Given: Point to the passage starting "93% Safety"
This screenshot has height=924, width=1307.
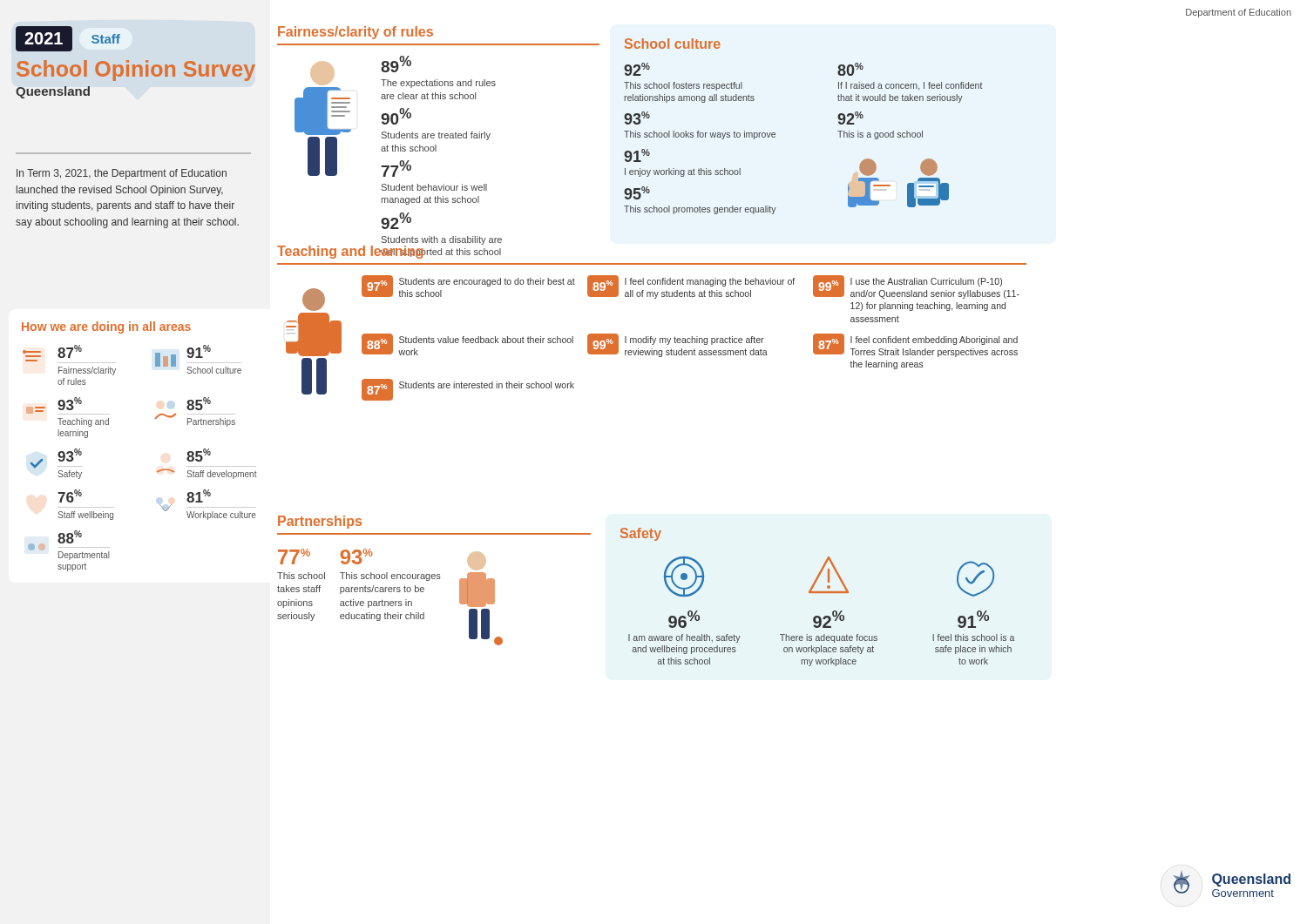Looking at the screenshot, I should coord(52,464).
